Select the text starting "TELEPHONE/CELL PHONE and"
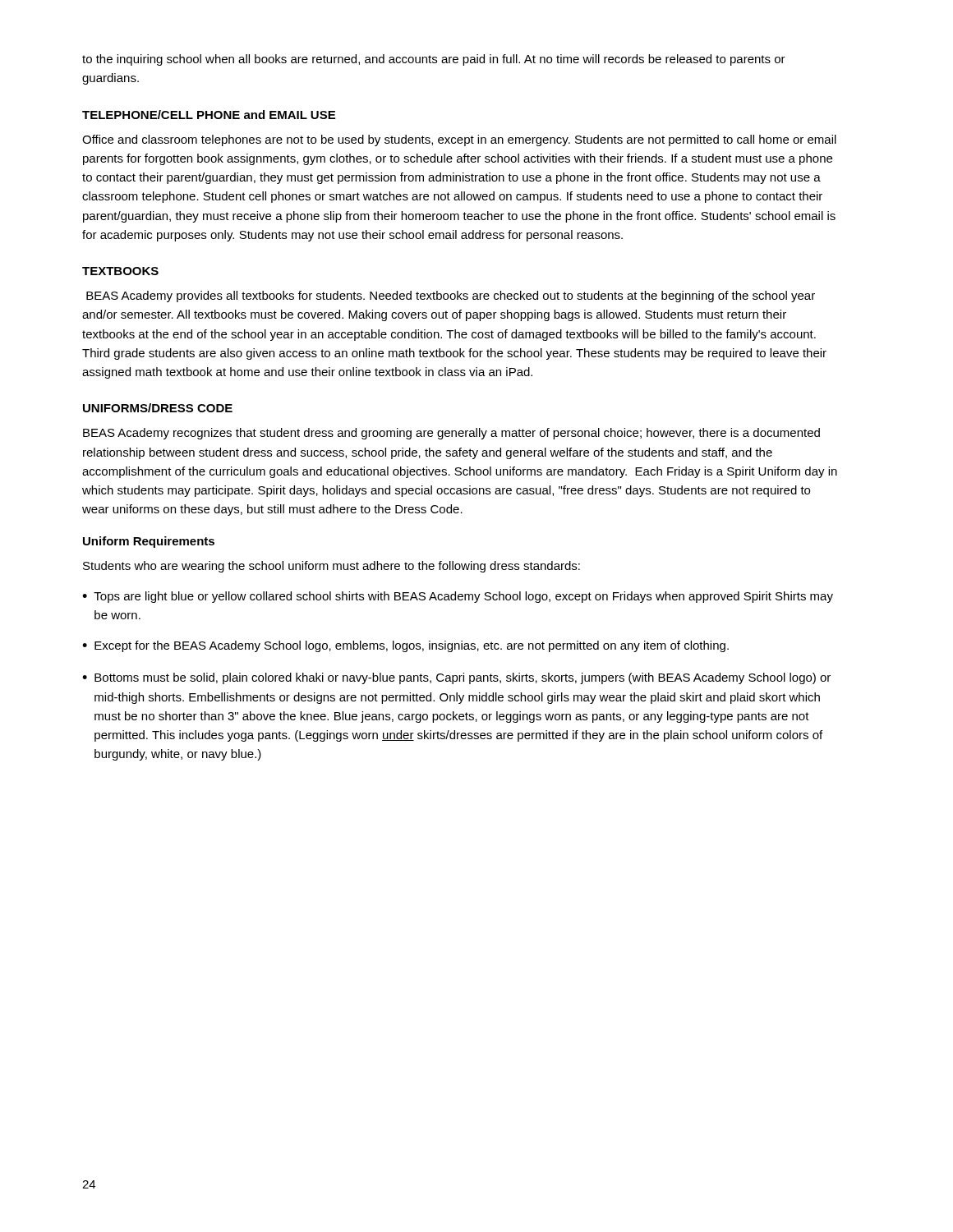 209,114
